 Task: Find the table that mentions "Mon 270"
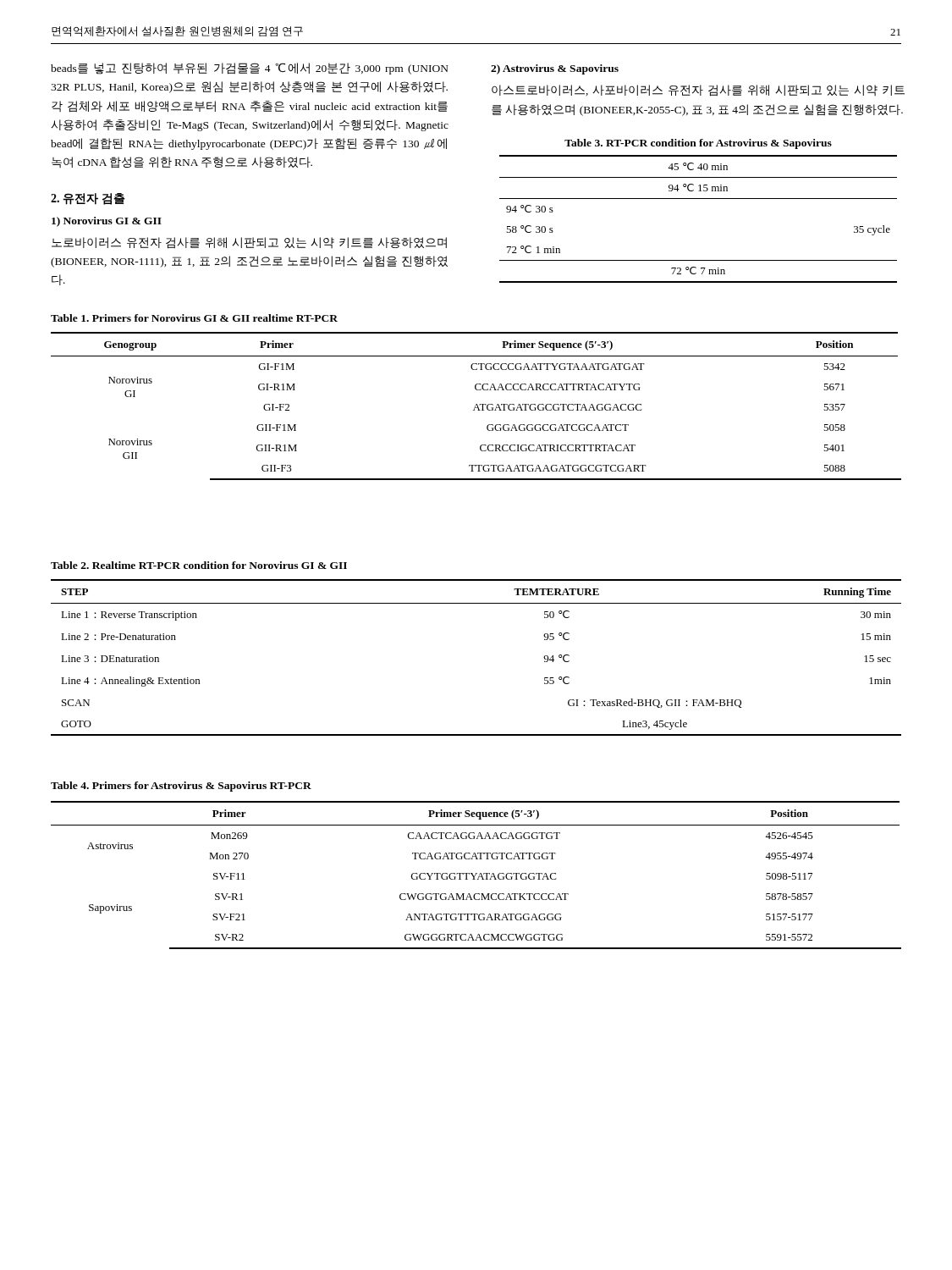(x=476, y=875)
